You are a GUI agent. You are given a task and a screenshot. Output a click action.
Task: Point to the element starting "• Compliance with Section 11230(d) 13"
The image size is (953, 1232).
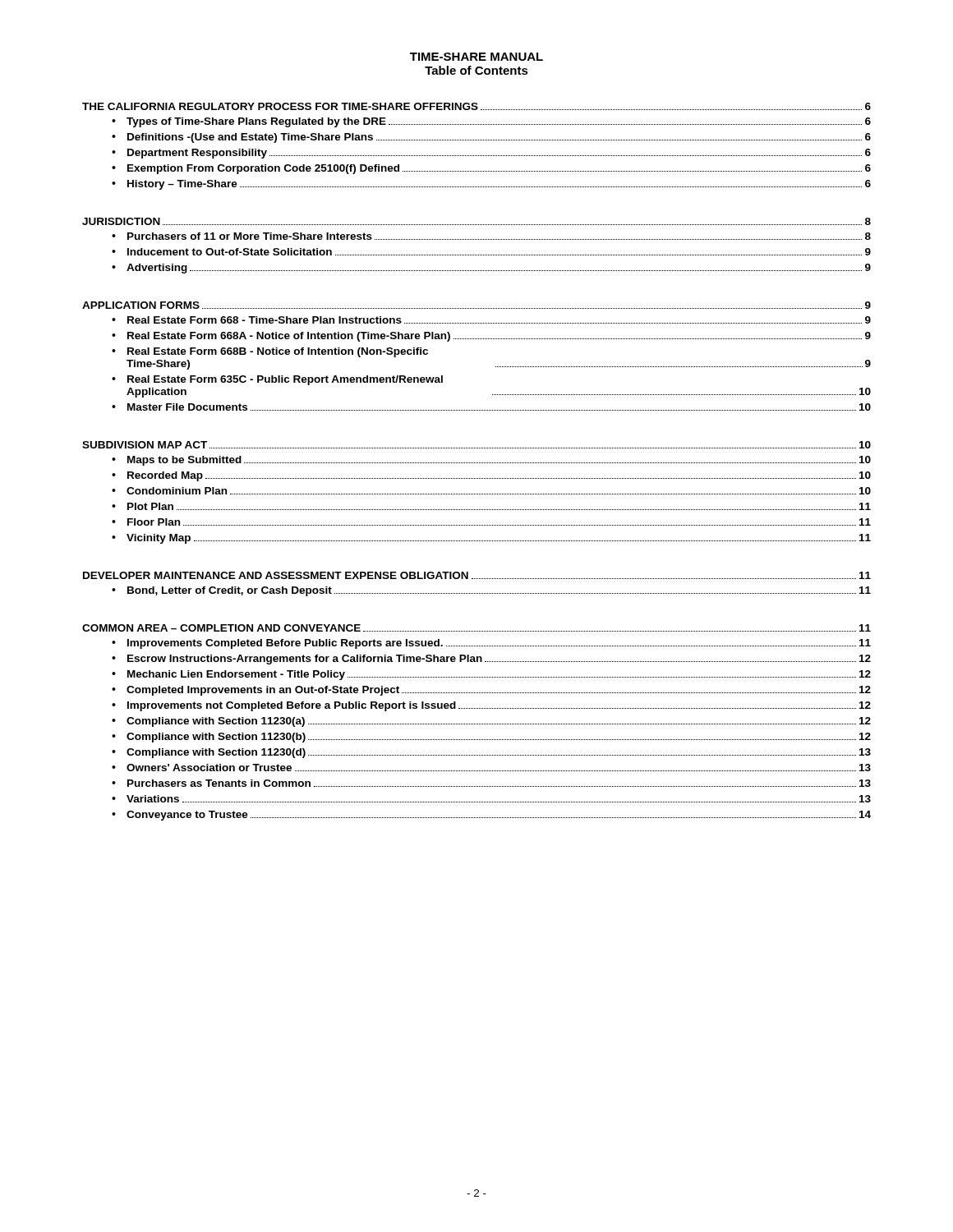click(x=491, y=752)
